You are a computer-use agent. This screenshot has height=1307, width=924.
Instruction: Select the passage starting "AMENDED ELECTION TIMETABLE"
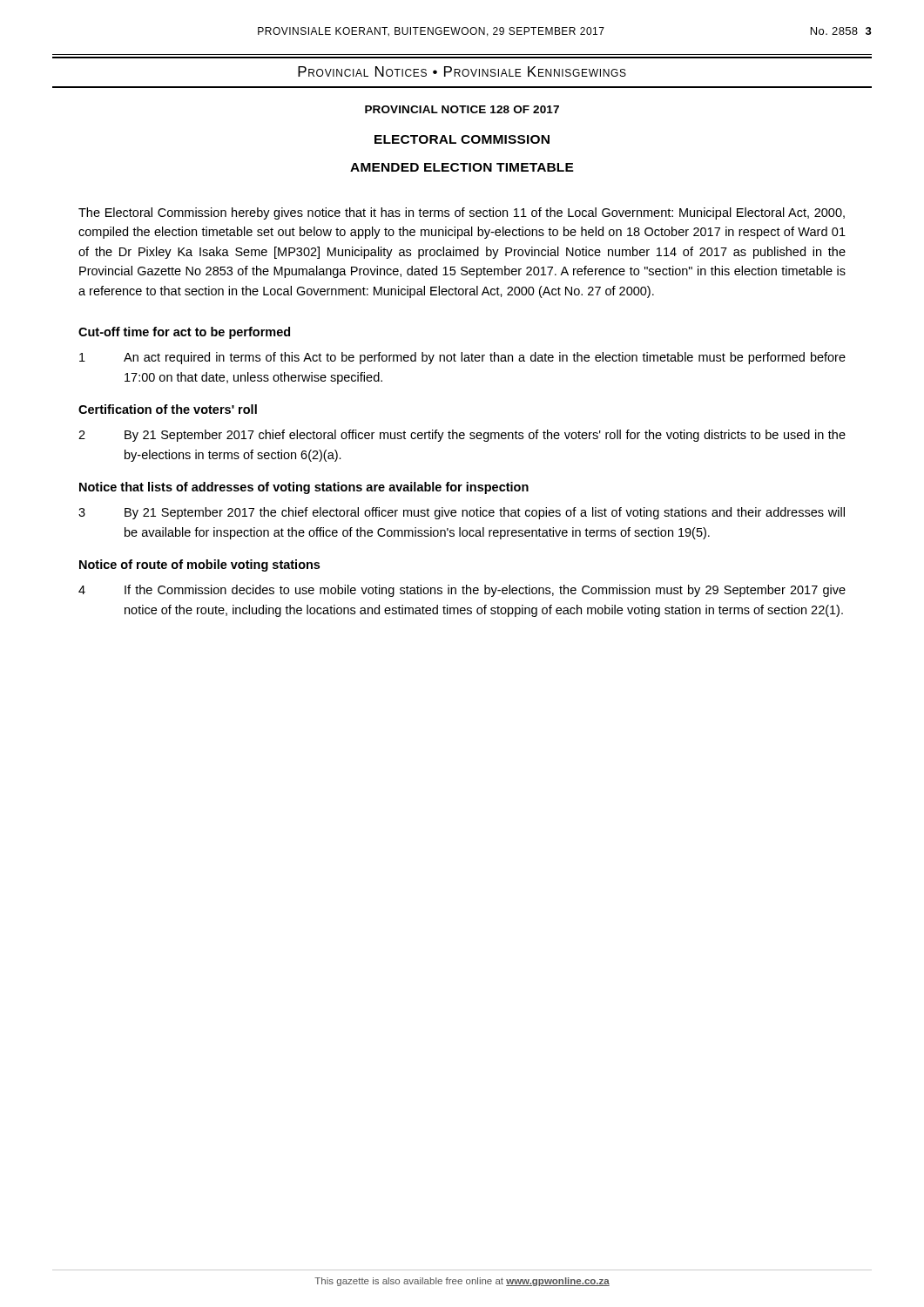462,167
